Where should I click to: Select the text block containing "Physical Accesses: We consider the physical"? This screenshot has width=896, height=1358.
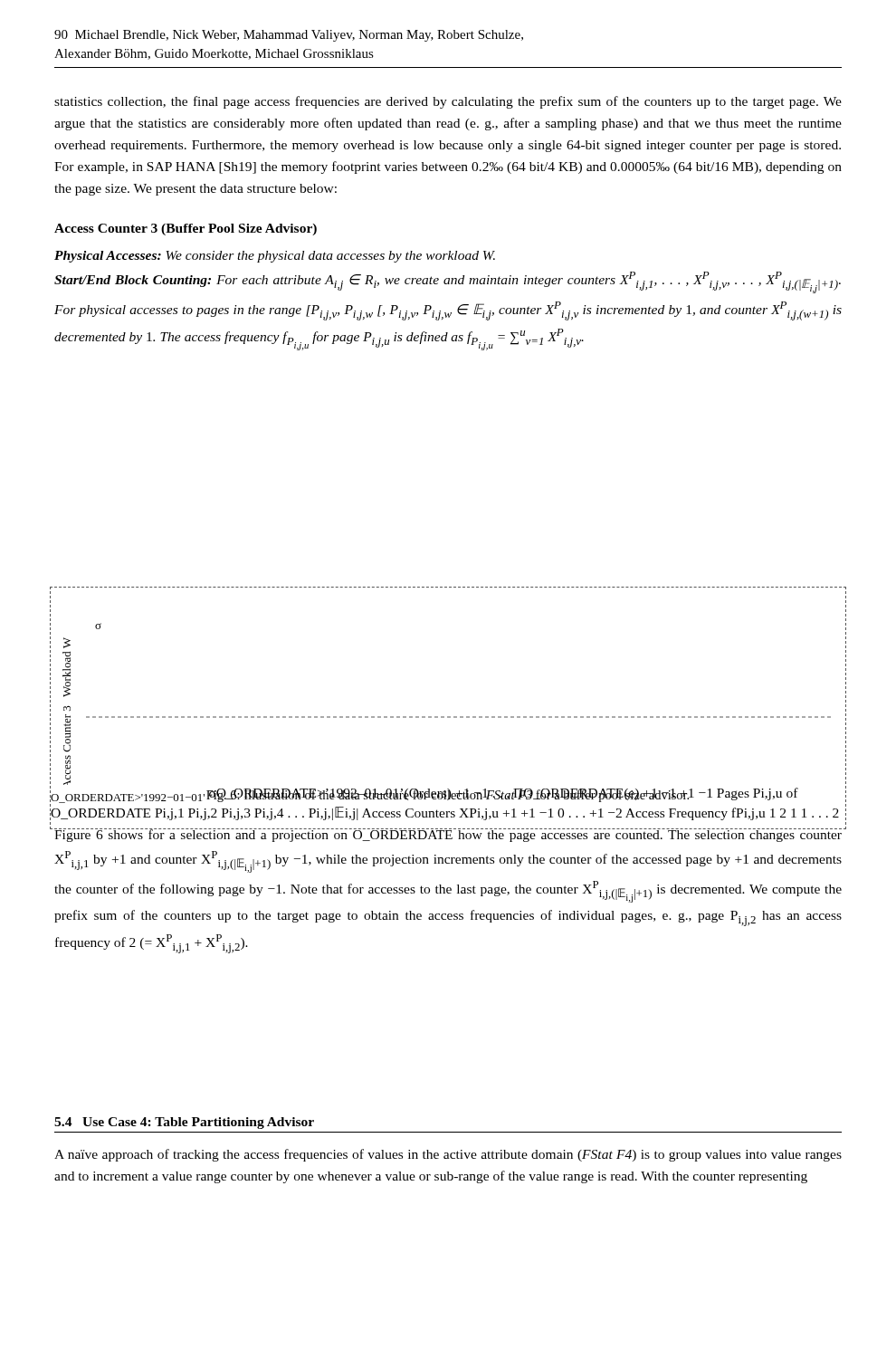coord(275,257)
